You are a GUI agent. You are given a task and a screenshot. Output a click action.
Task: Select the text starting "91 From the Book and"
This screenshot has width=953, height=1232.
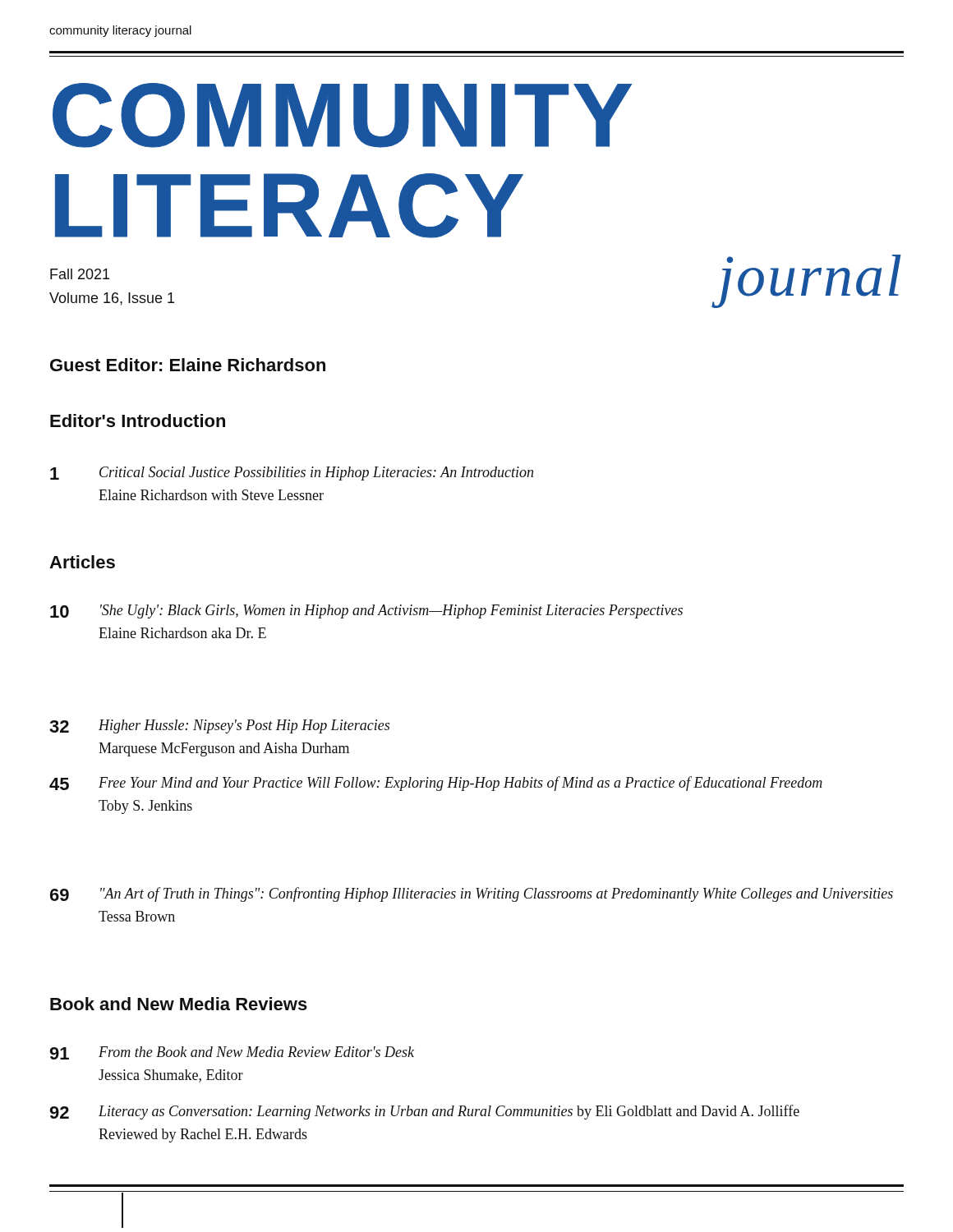232,1053
